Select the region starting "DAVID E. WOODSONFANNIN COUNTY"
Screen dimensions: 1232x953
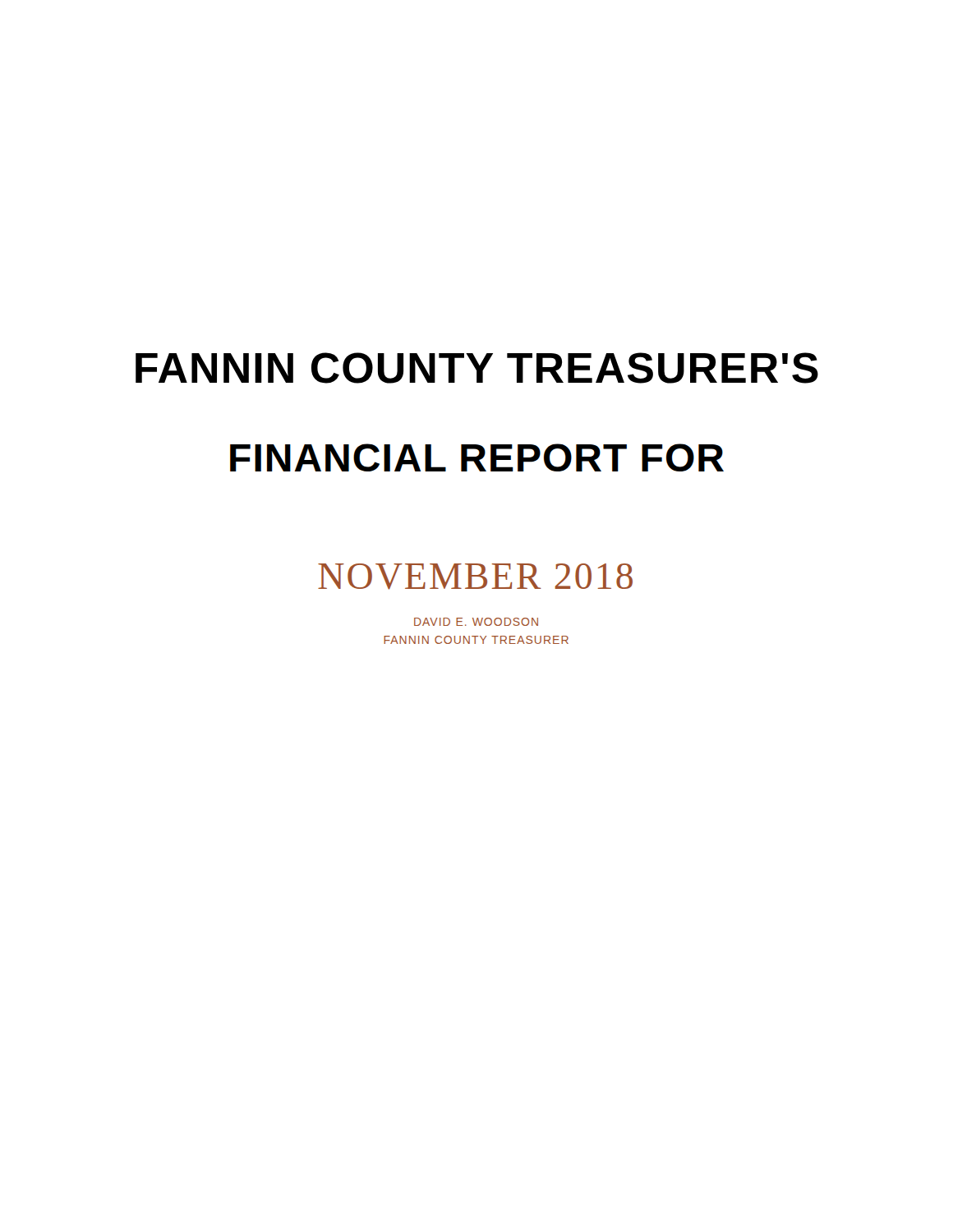click(x=476, y=631)
